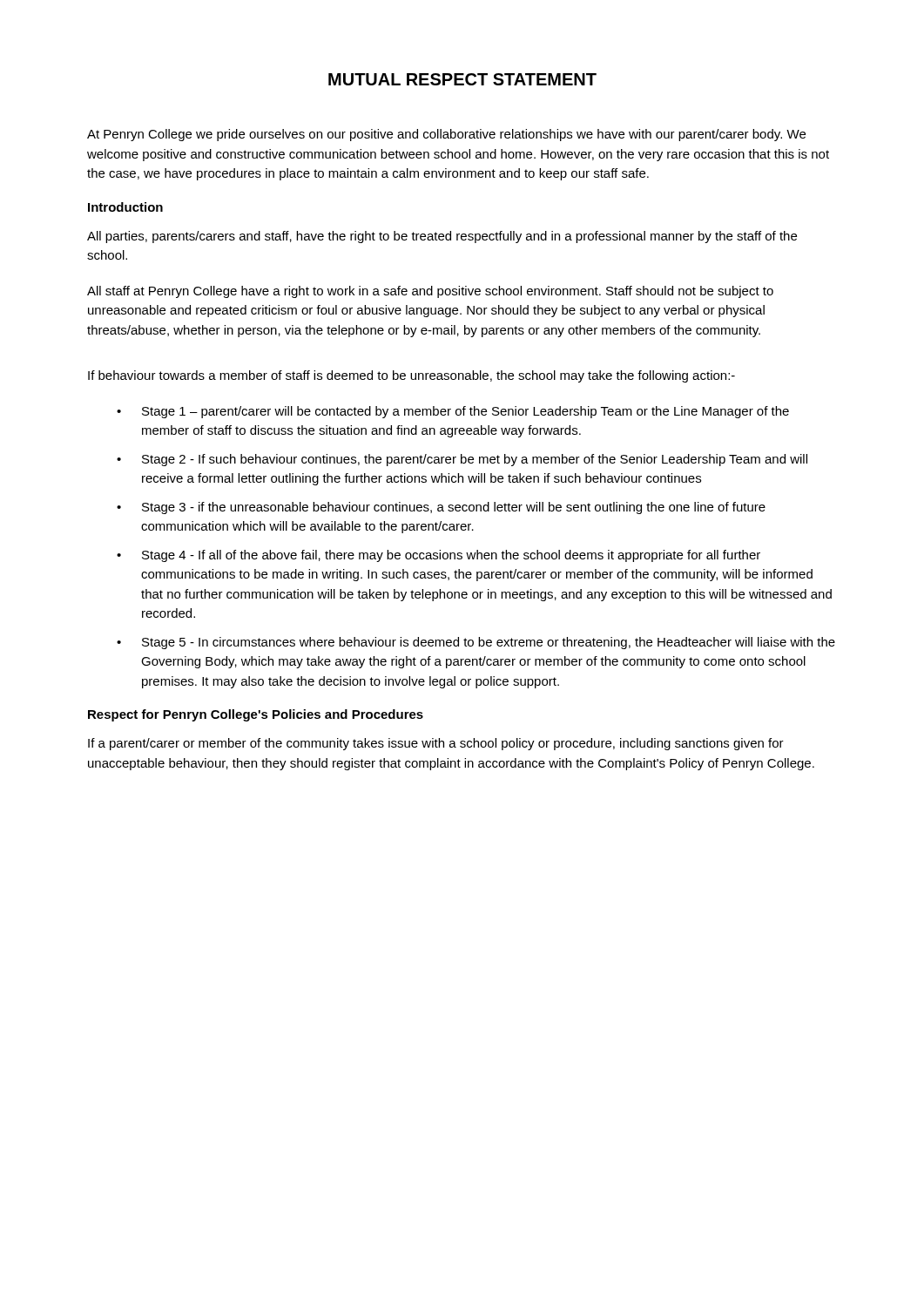Select the text starting "• Stage 5 - In"
The height and width of the screenshot is (1307, 924).
[x=475, y=662]
